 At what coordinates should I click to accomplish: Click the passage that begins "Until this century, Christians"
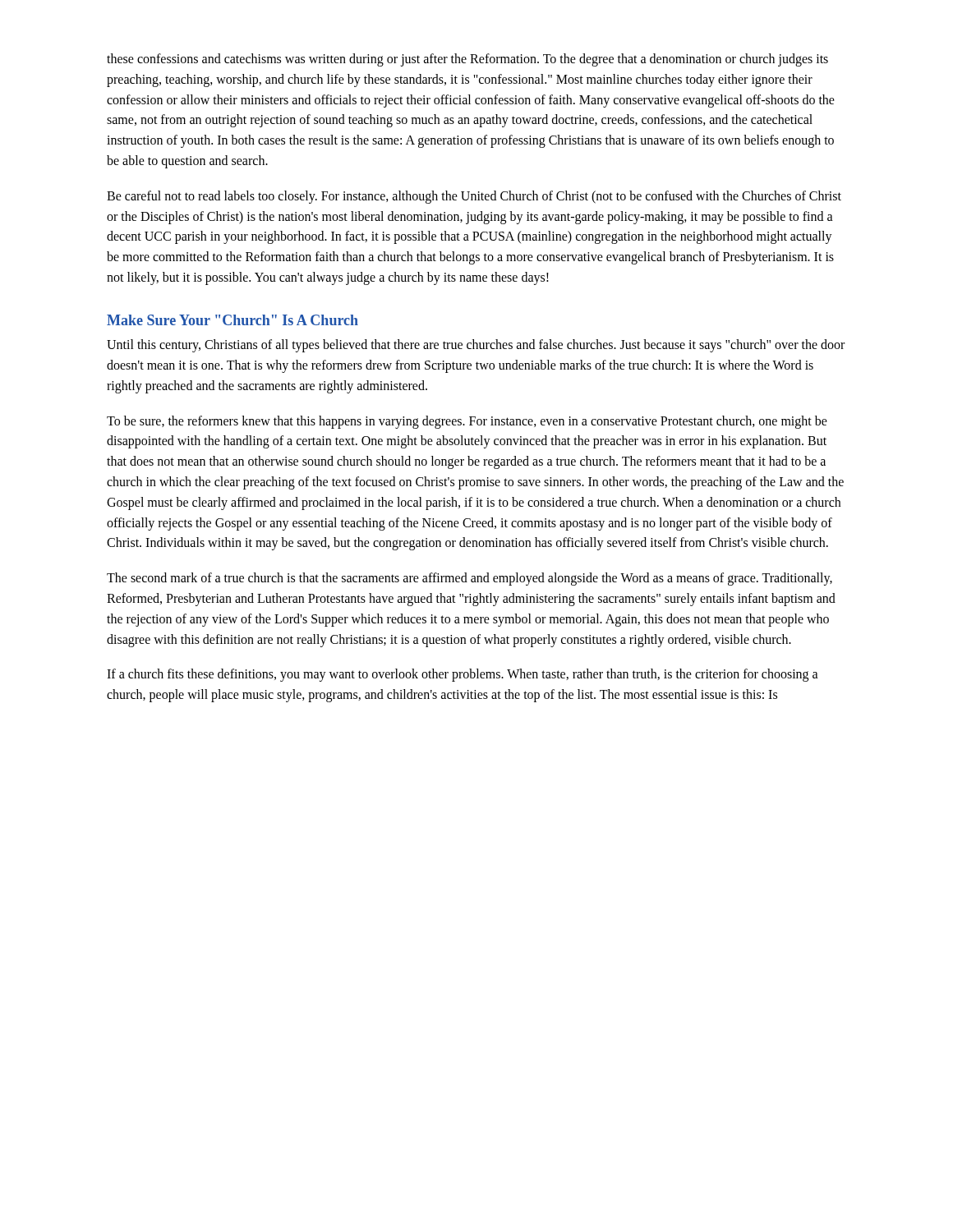click(476, 365)
